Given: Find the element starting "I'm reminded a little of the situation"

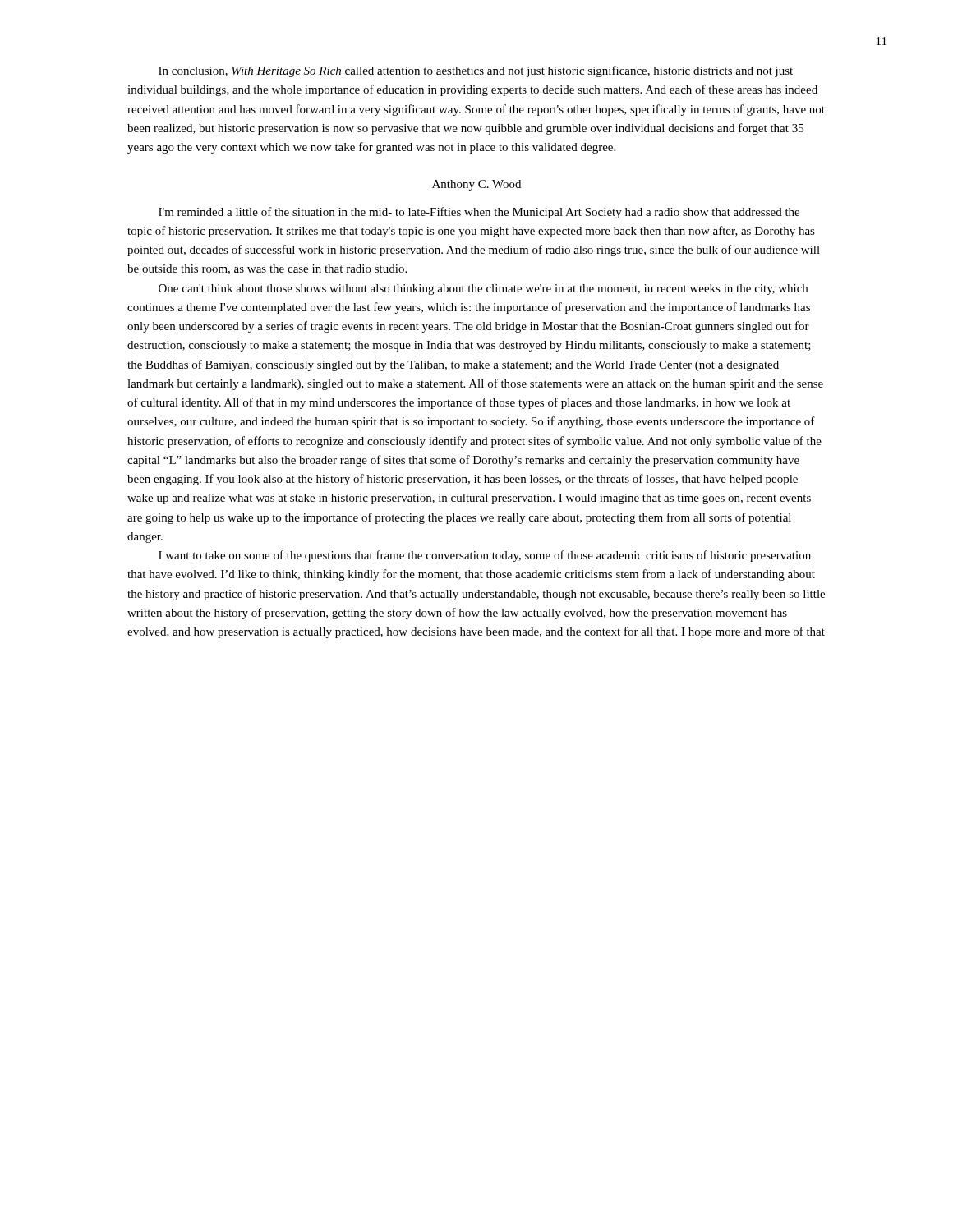Looking at the screenshot, I should pos(476,241).
